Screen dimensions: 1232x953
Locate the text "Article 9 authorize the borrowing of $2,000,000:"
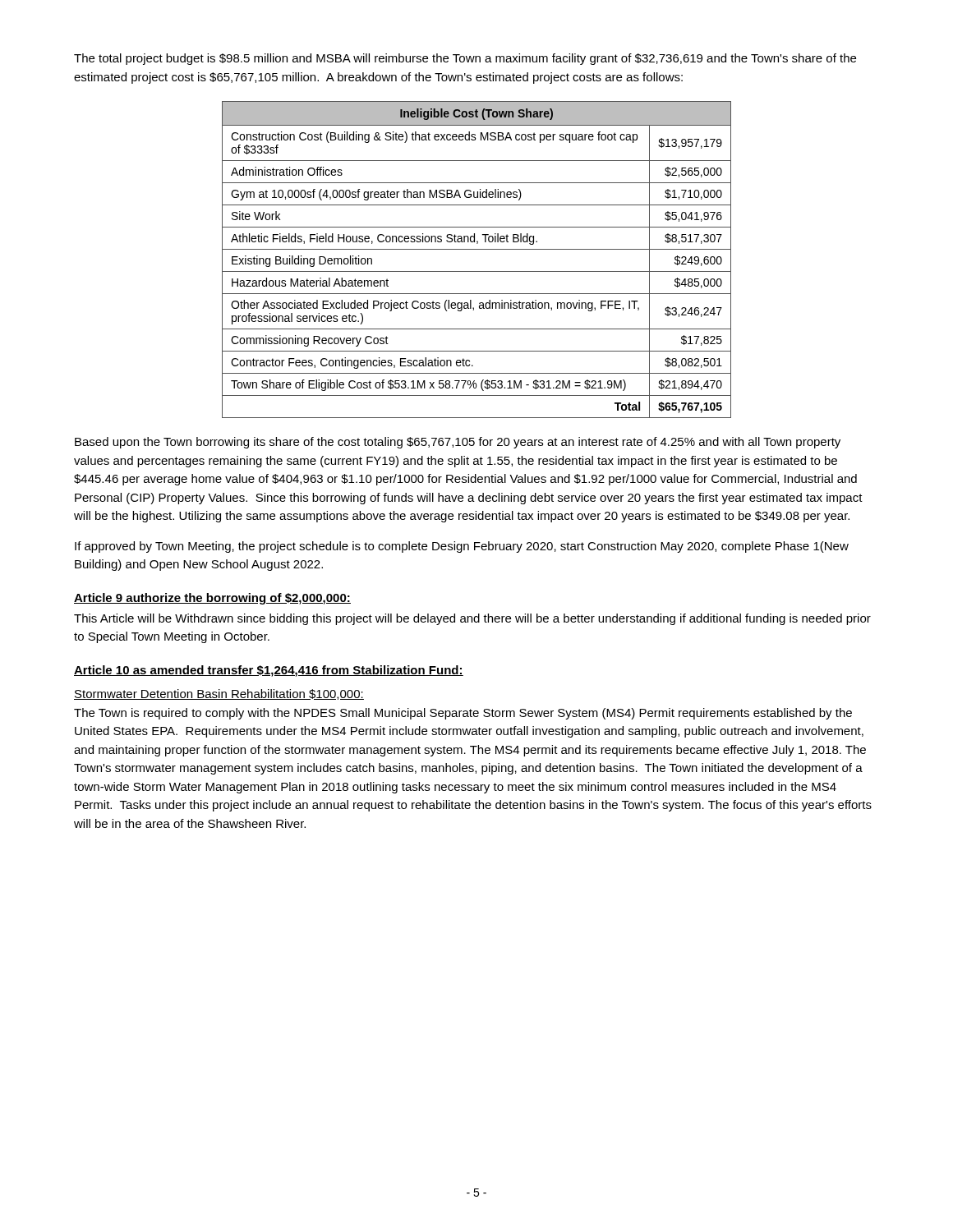pyautogui.click(x=212, y=597)
